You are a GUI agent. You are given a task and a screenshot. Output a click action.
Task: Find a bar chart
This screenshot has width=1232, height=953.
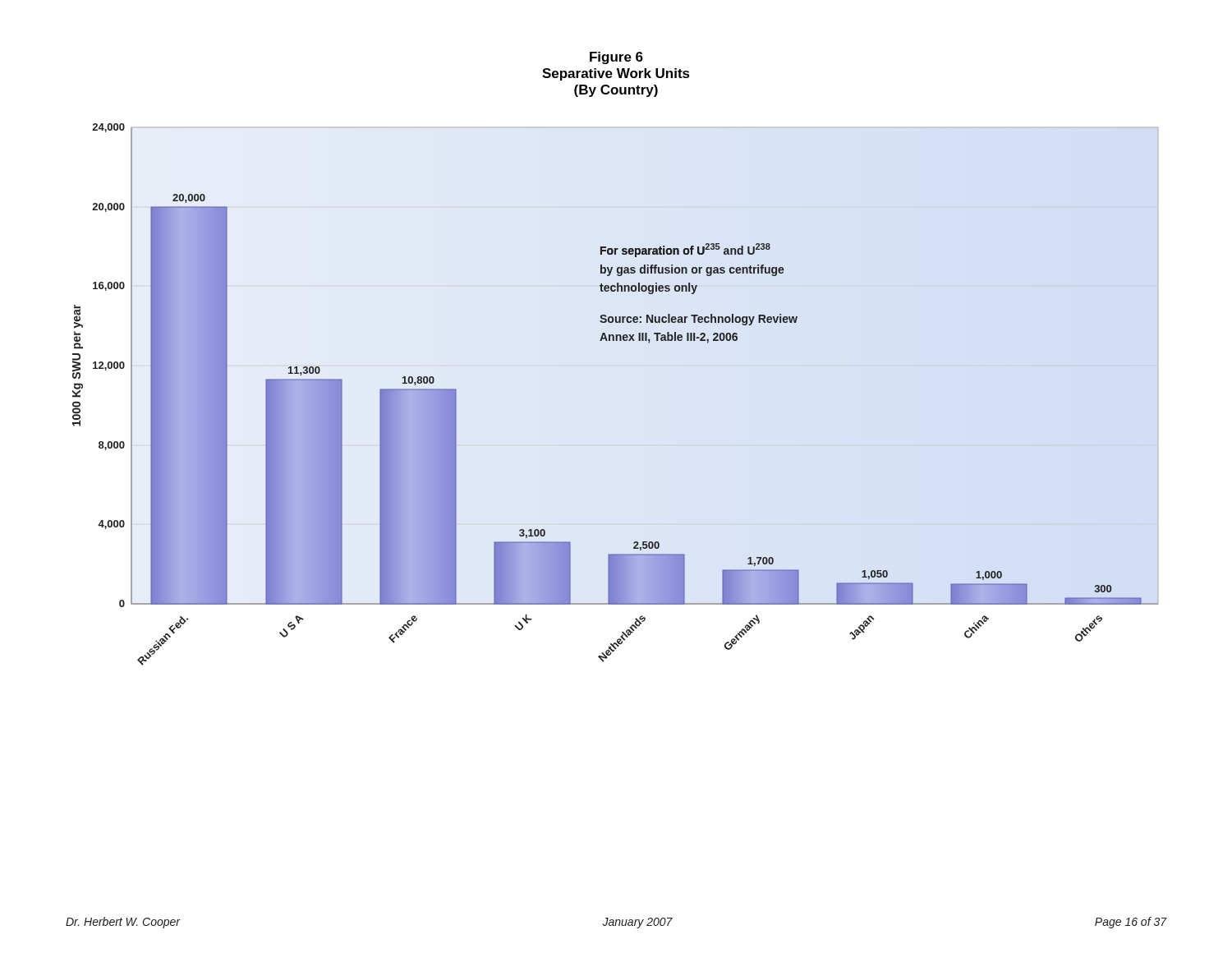click(x=624, y=460)
